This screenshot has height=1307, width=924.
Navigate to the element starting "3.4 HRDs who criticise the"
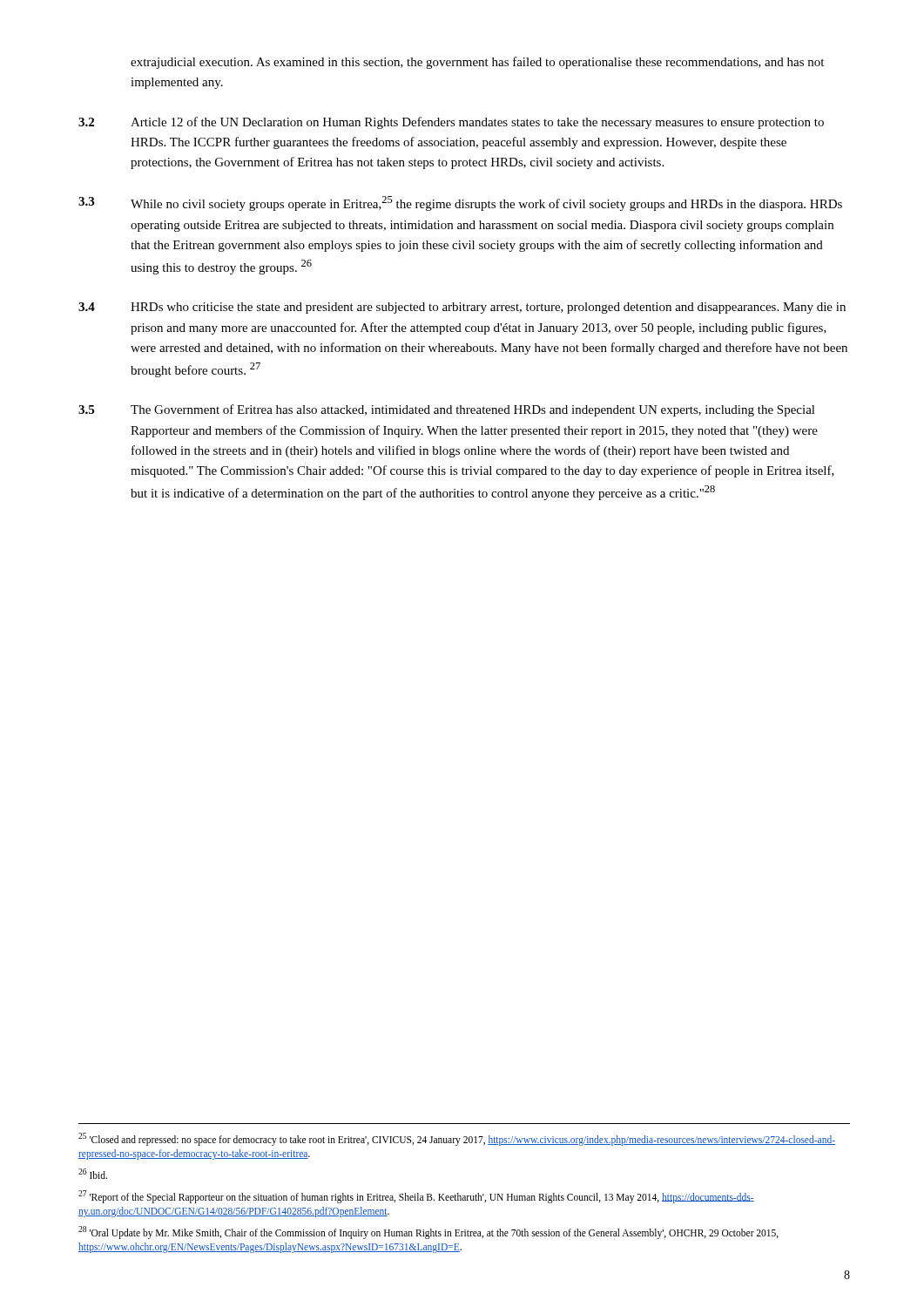tap(464, 339)
